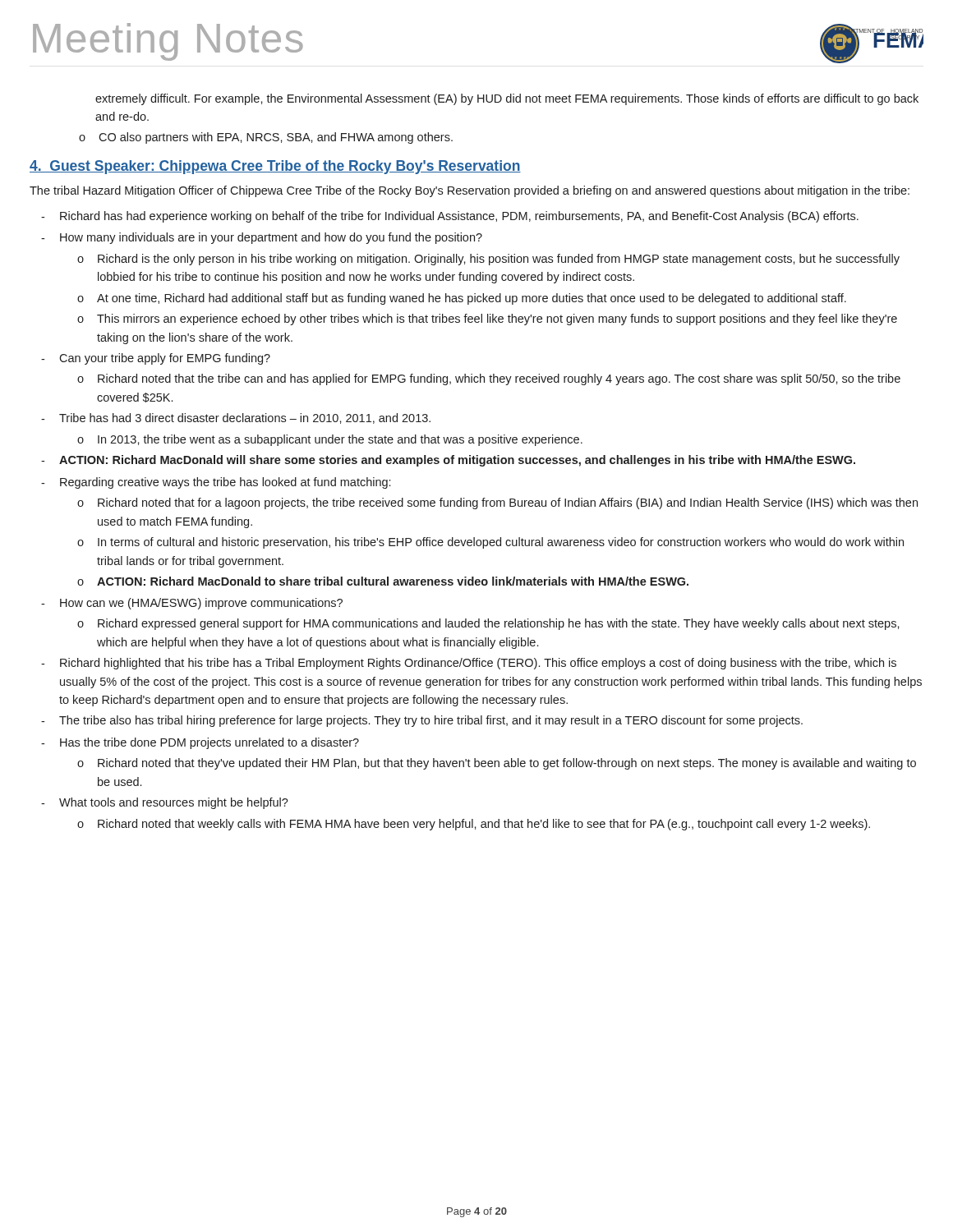The width and height of the screenshot is (953, 1232).
Task: Find the list item with the text "o In 2013, the tribe went as a"
Action: pos(330,439)
